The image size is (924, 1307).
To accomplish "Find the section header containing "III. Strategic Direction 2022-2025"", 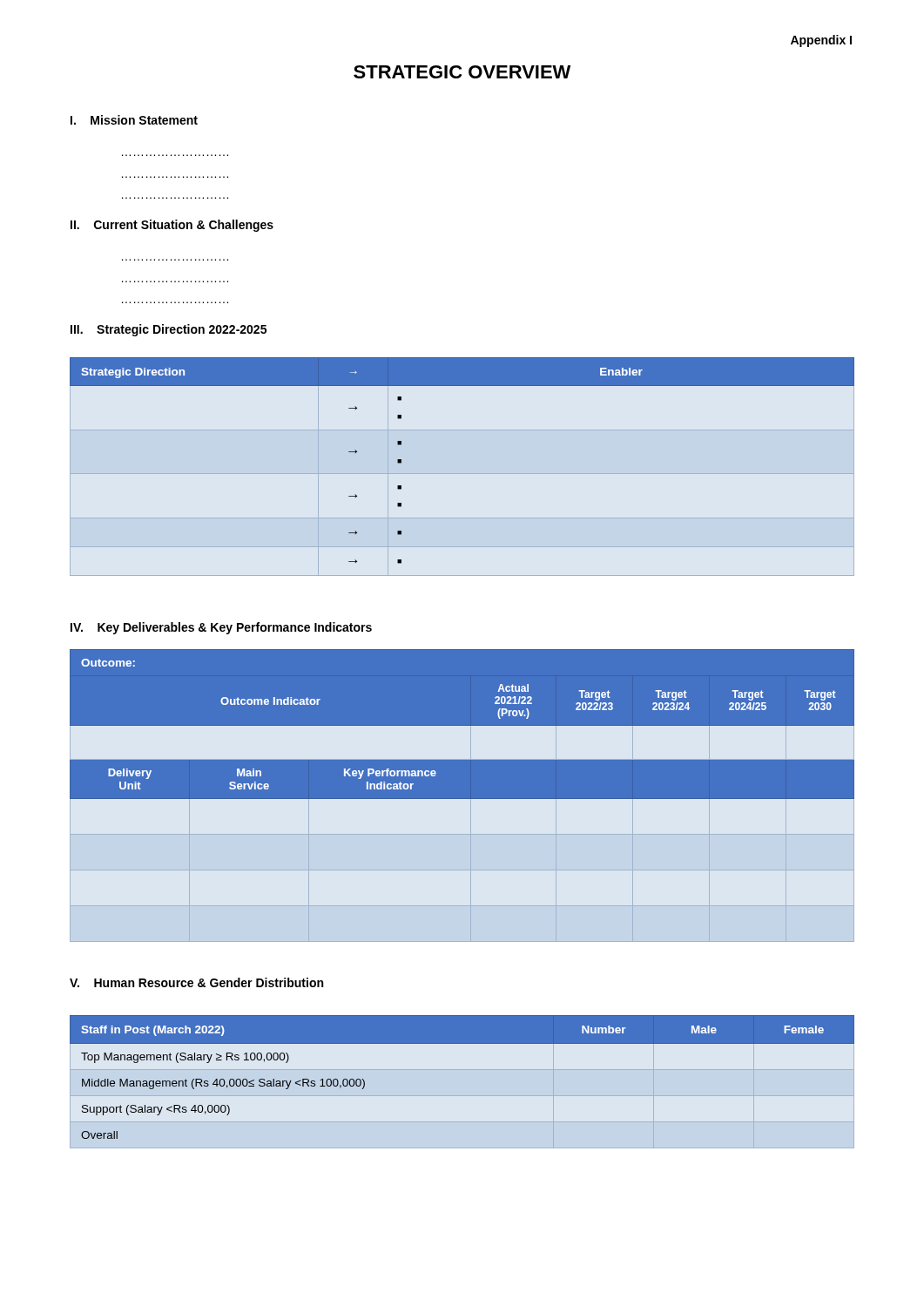I will pyautogui.click(x=168, y=329).
